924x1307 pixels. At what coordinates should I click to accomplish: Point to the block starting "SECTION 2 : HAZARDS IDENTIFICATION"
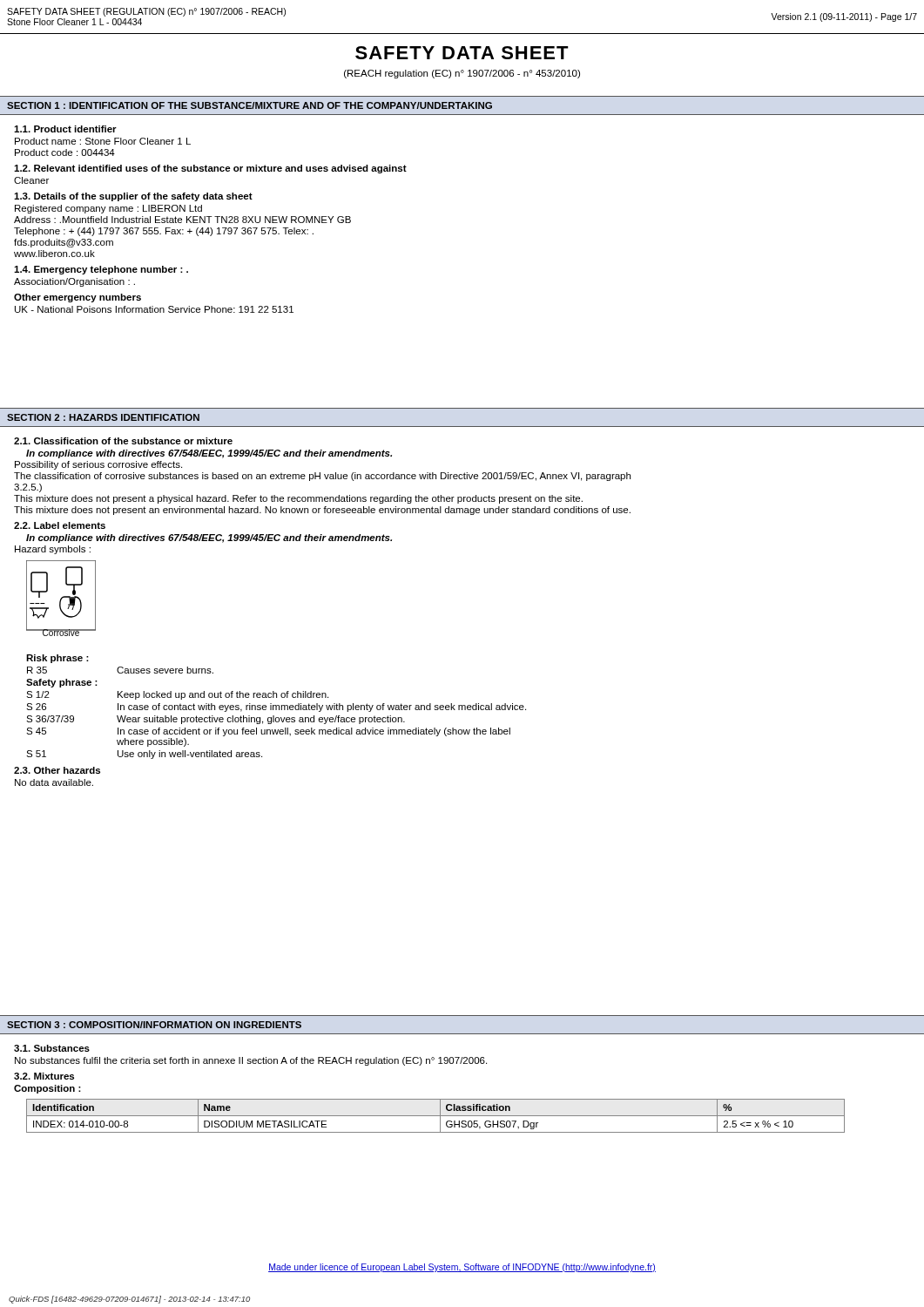tap(103, 417)
